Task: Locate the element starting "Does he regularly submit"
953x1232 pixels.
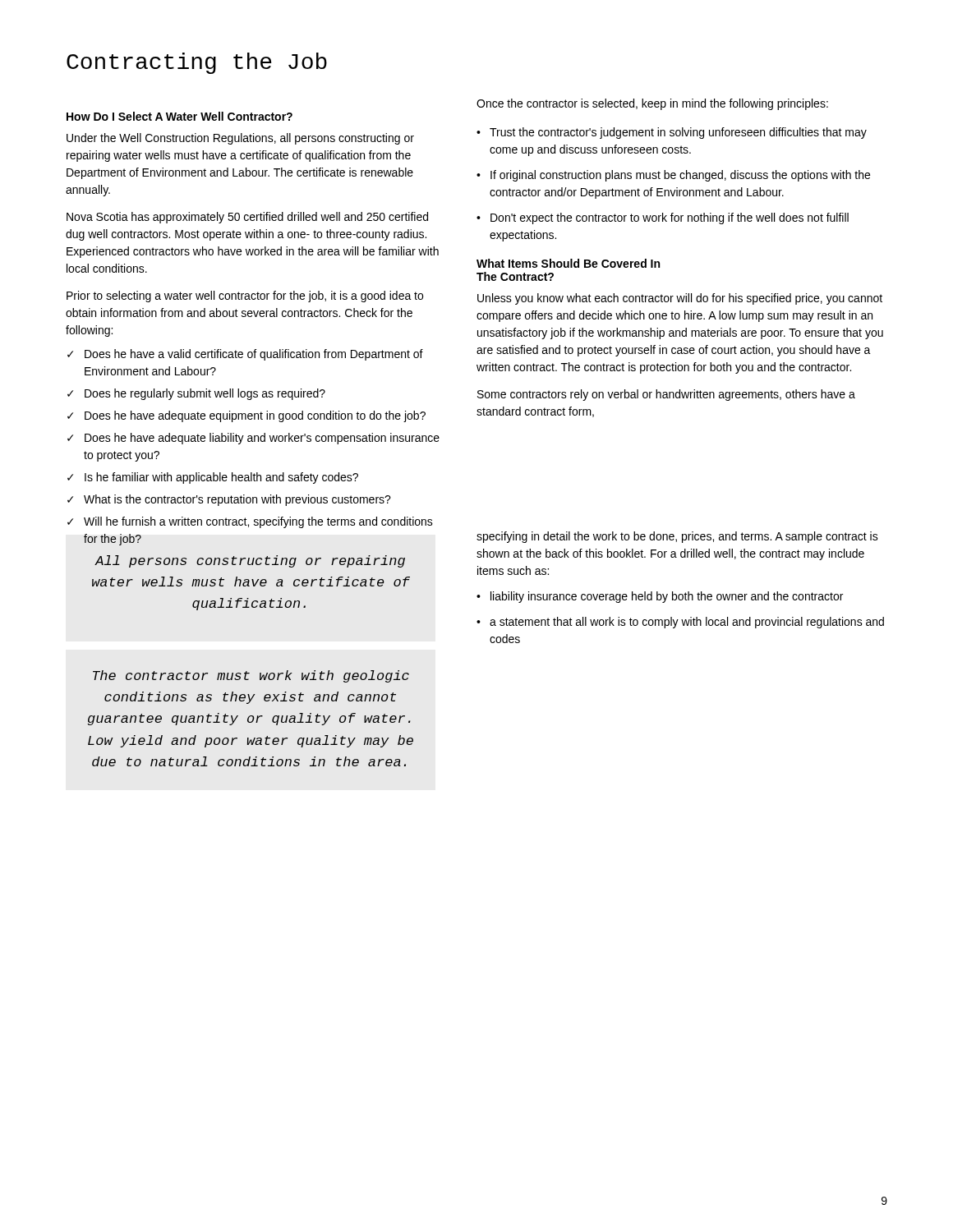Action: 205,393
